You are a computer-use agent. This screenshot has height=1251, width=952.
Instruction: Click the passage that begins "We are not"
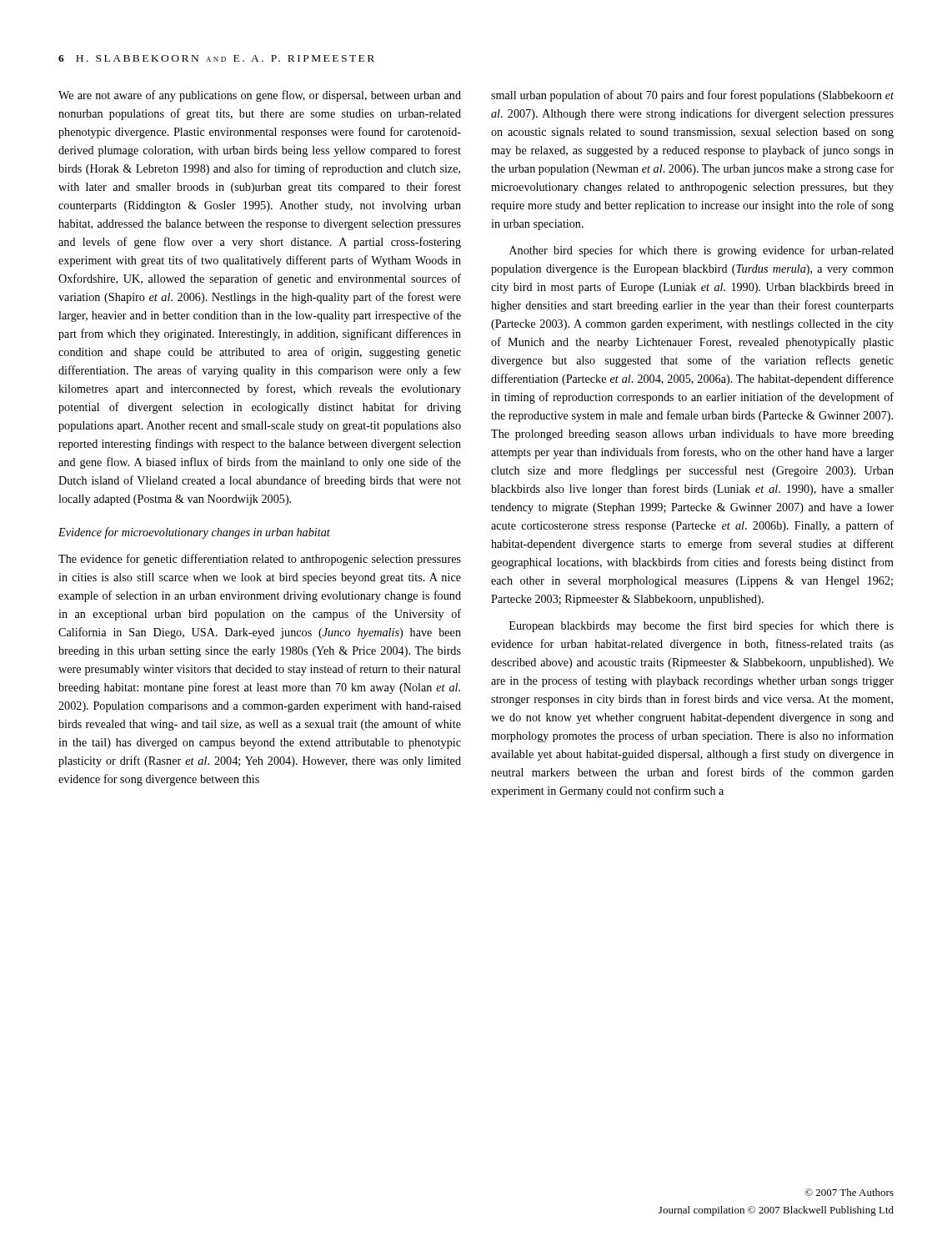click(260, 297)
